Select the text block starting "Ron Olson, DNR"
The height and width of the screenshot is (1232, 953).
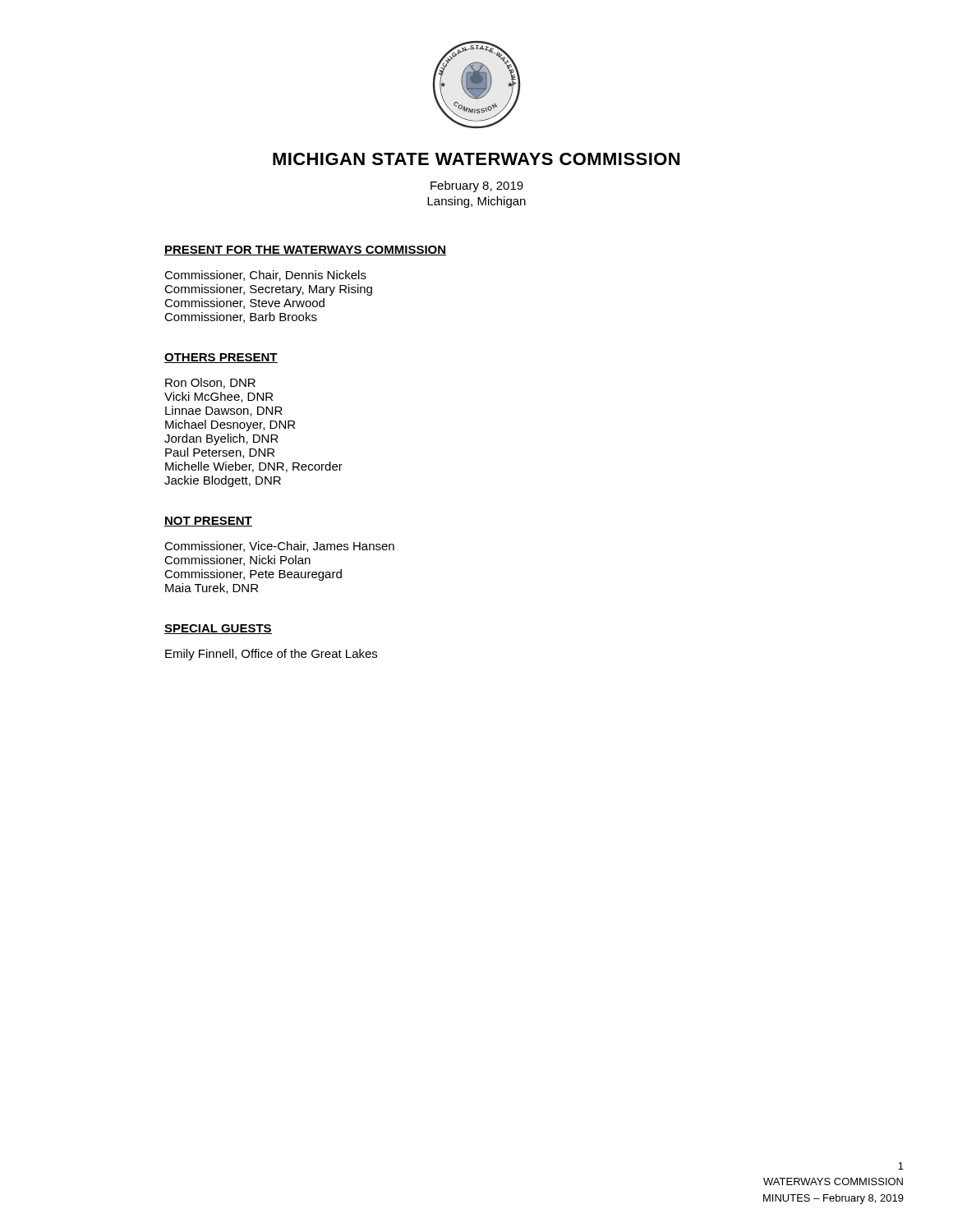[210, 382]
